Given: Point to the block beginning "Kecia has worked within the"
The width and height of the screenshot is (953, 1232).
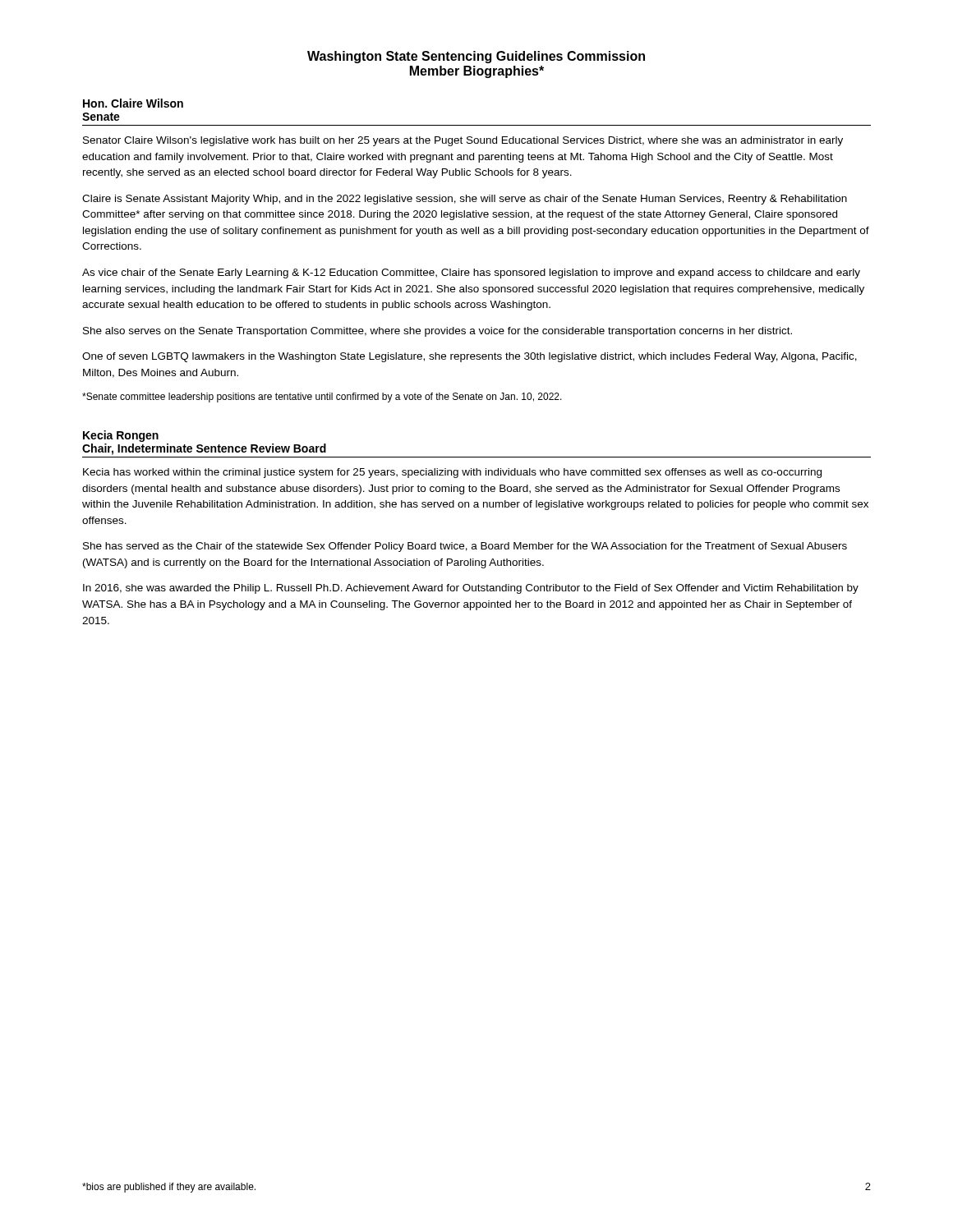Looking at the screenshot, I should (475, 496).
